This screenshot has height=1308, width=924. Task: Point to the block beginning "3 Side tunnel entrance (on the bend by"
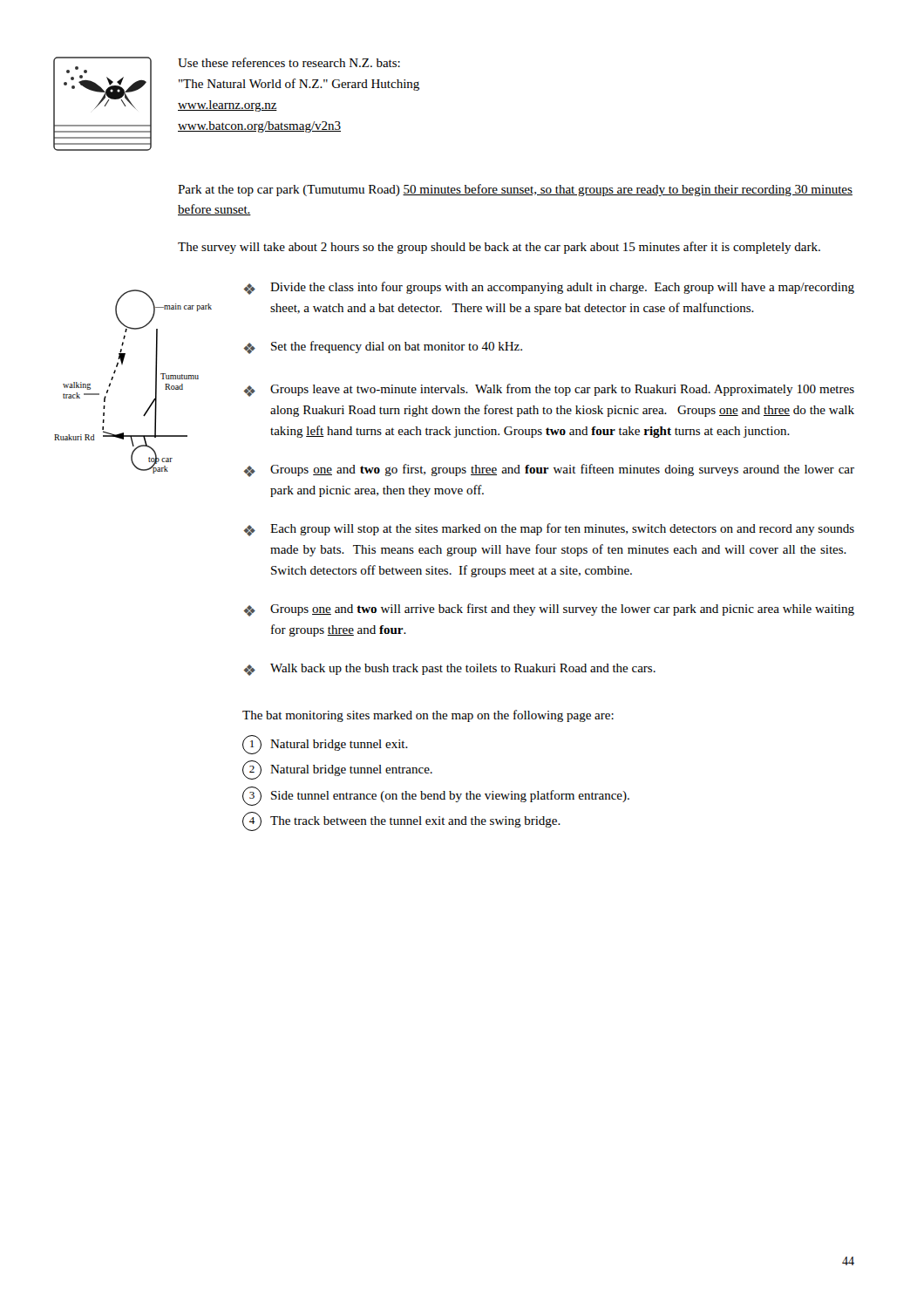[436, 795]
